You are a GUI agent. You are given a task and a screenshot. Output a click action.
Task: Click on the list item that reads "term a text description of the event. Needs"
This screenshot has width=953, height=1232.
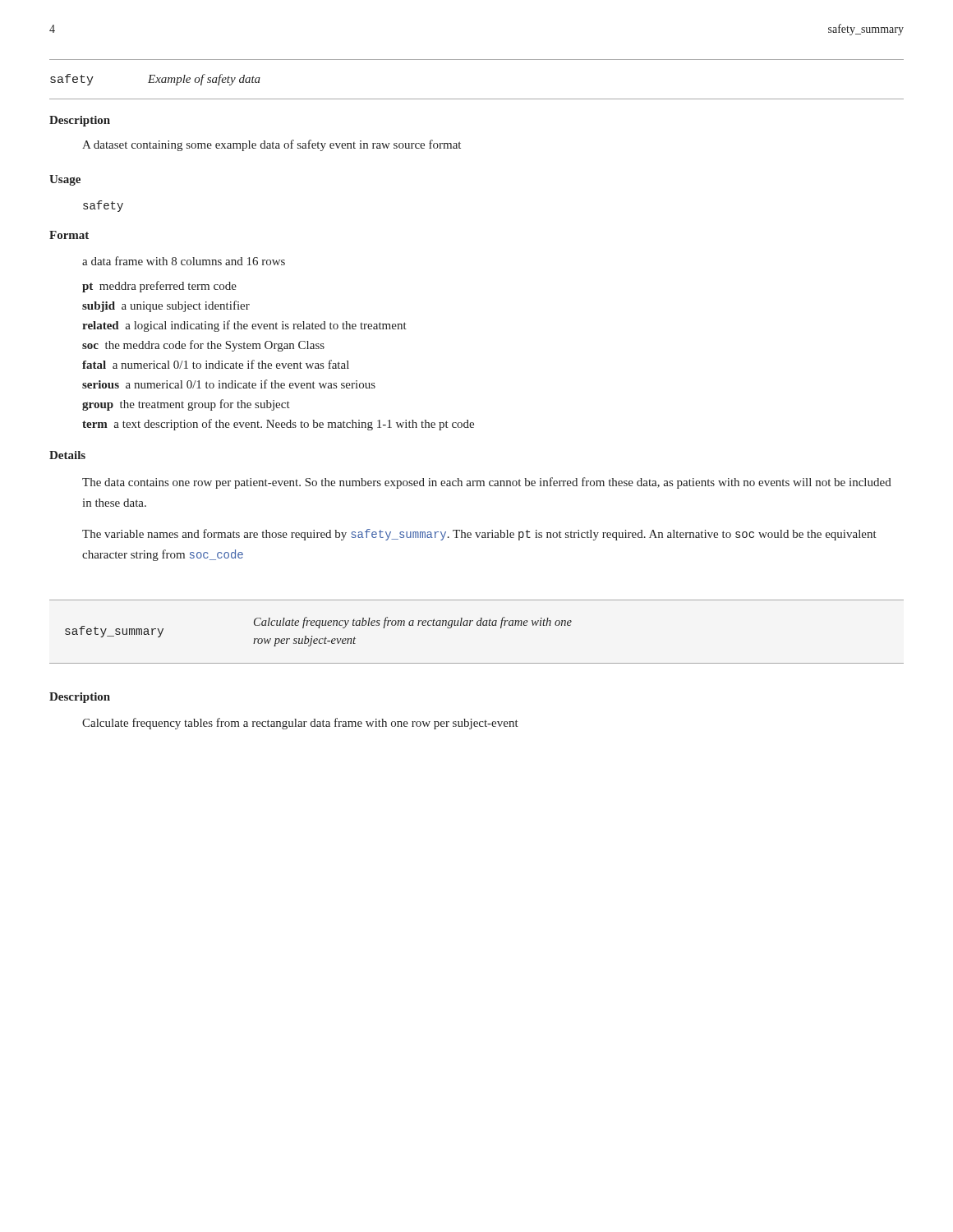278,424
